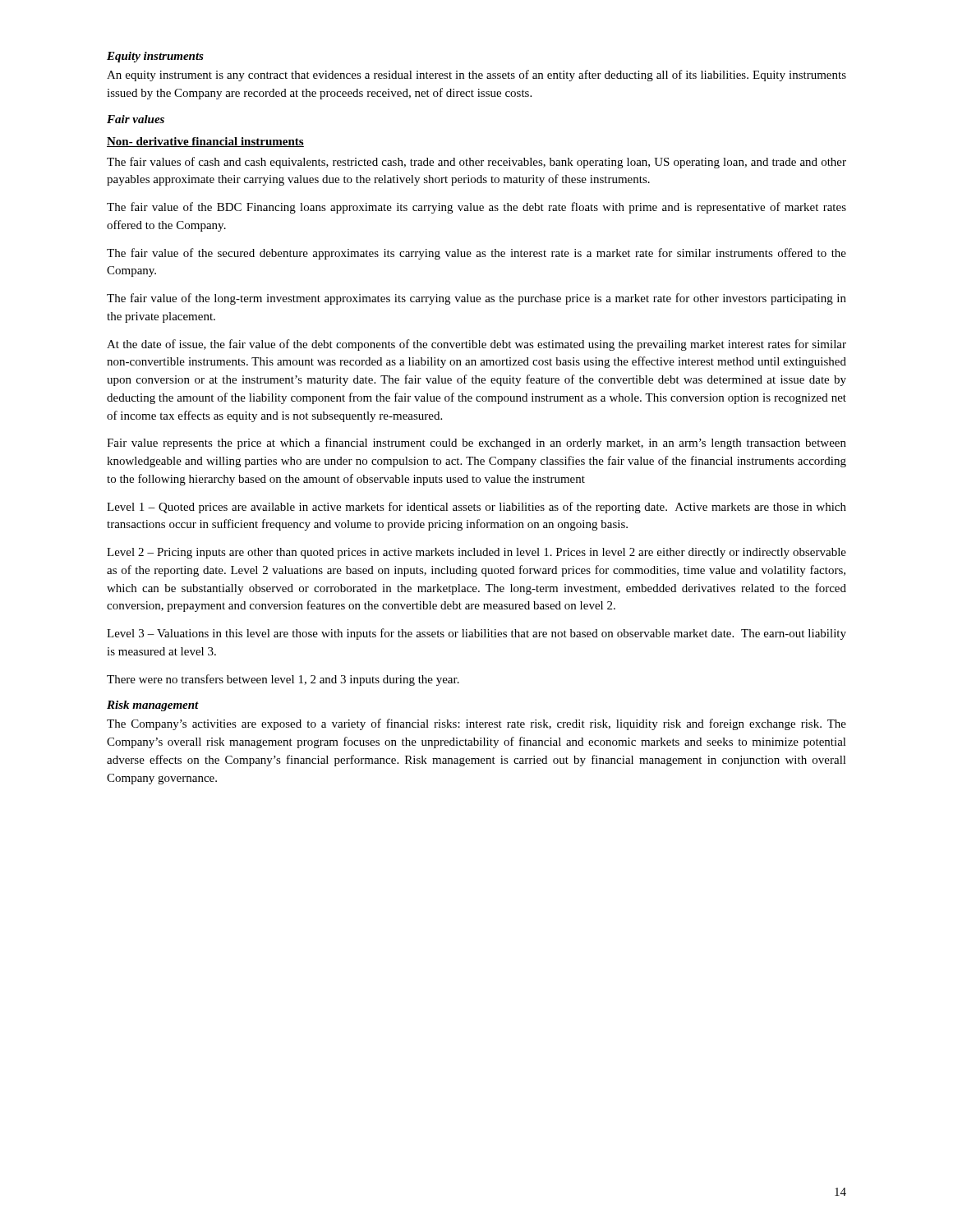
Task: Select the text block containing "Level 2 – Pricing inputs are"
Action: coord(476,579)
